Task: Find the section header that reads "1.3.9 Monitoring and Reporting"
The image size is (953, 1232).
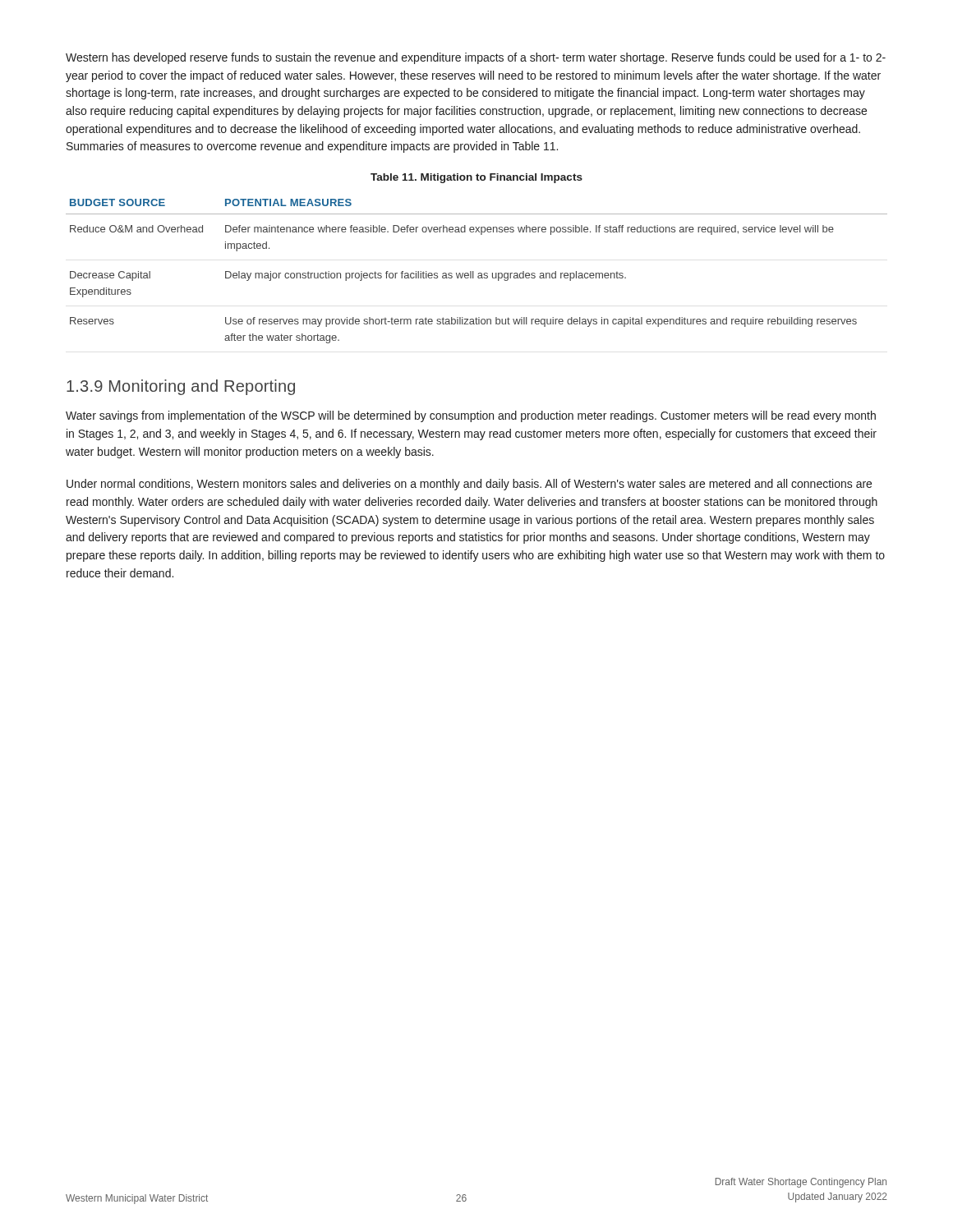Action: tap(181, 386)
